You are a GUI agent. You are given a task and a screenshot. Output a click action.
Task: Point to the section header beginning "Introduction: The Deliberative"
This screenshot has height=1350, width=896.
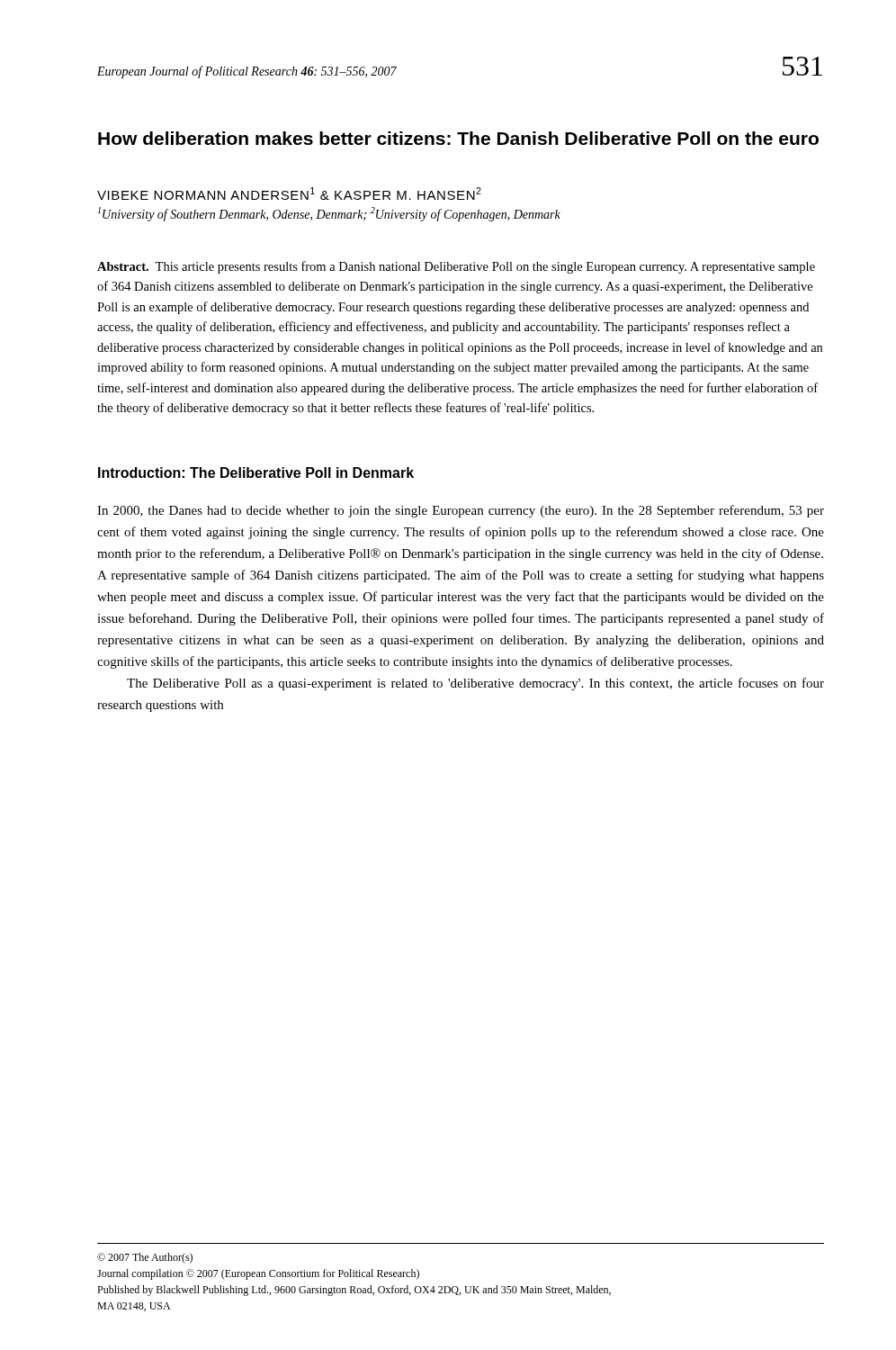(255, 473)
